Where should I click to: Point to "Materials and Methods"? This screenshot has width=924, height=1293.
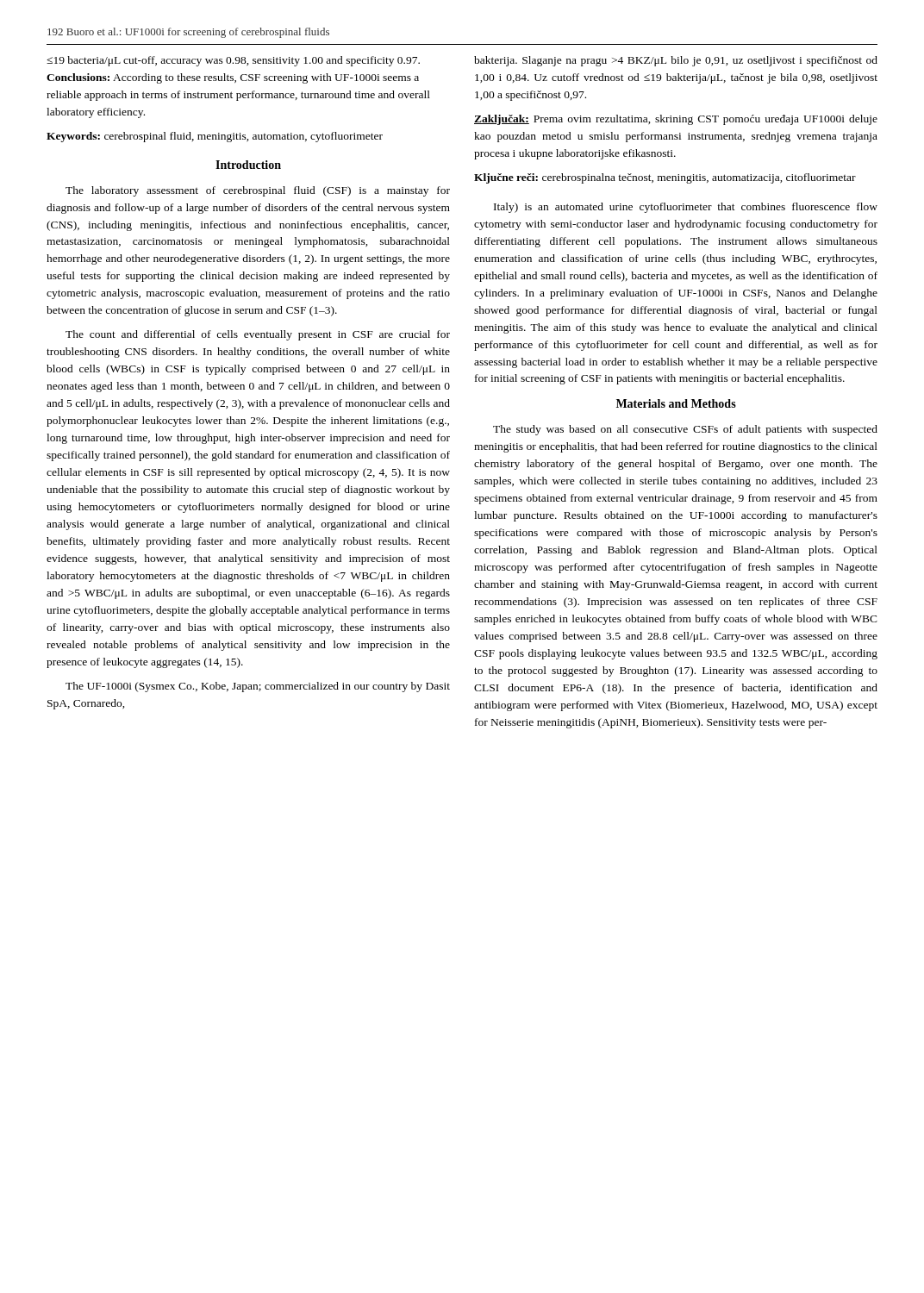(x=676, y=404)
